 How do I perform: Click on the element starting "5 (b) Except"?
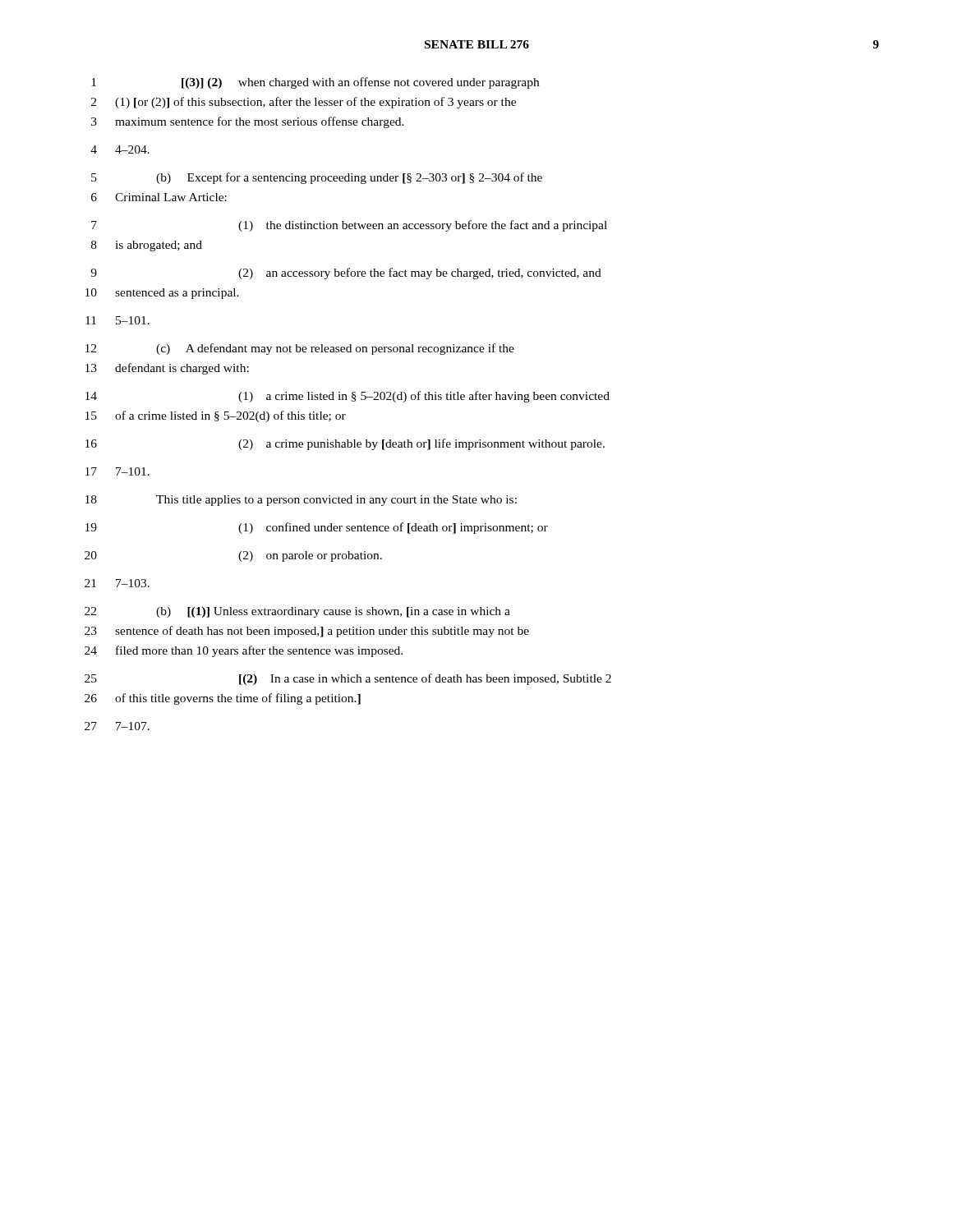(476, 187)
